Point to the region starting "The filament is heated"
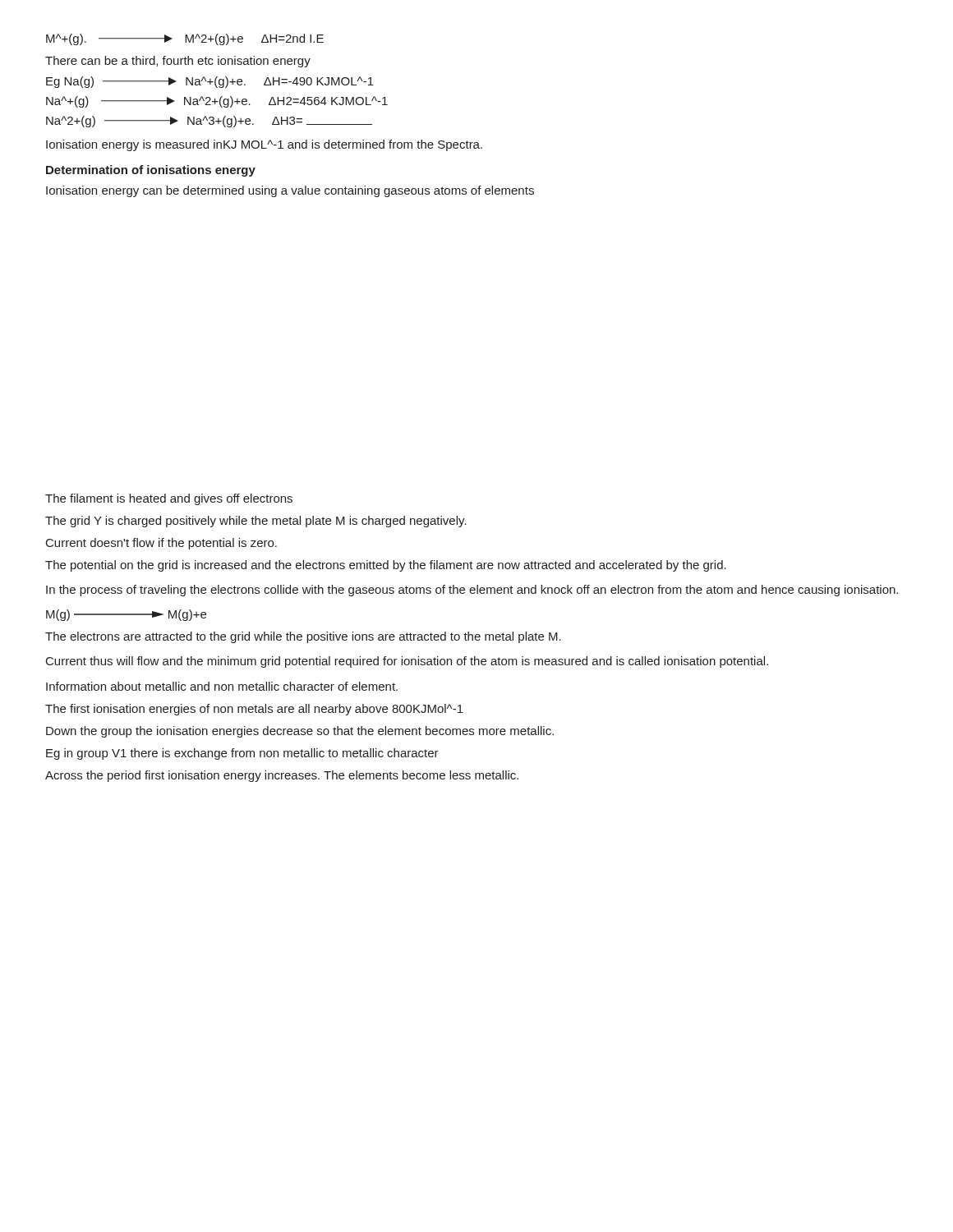This screenshot has width=953, height=1232. [x=169, y=498]
